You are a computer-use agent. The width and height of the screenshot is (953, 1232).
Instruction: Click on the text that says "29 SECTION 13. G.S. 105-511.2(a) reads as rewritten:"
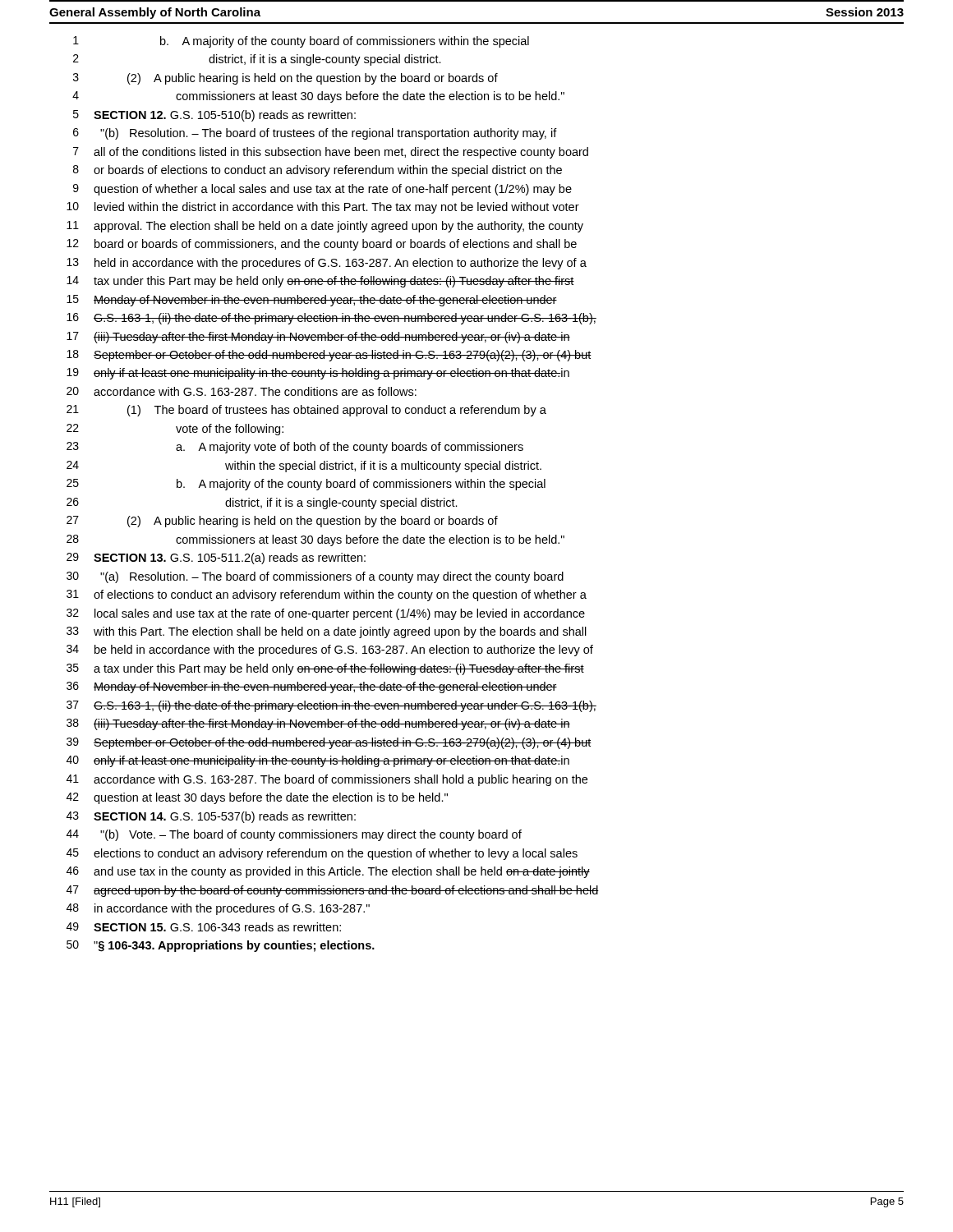tap(216, 559)
